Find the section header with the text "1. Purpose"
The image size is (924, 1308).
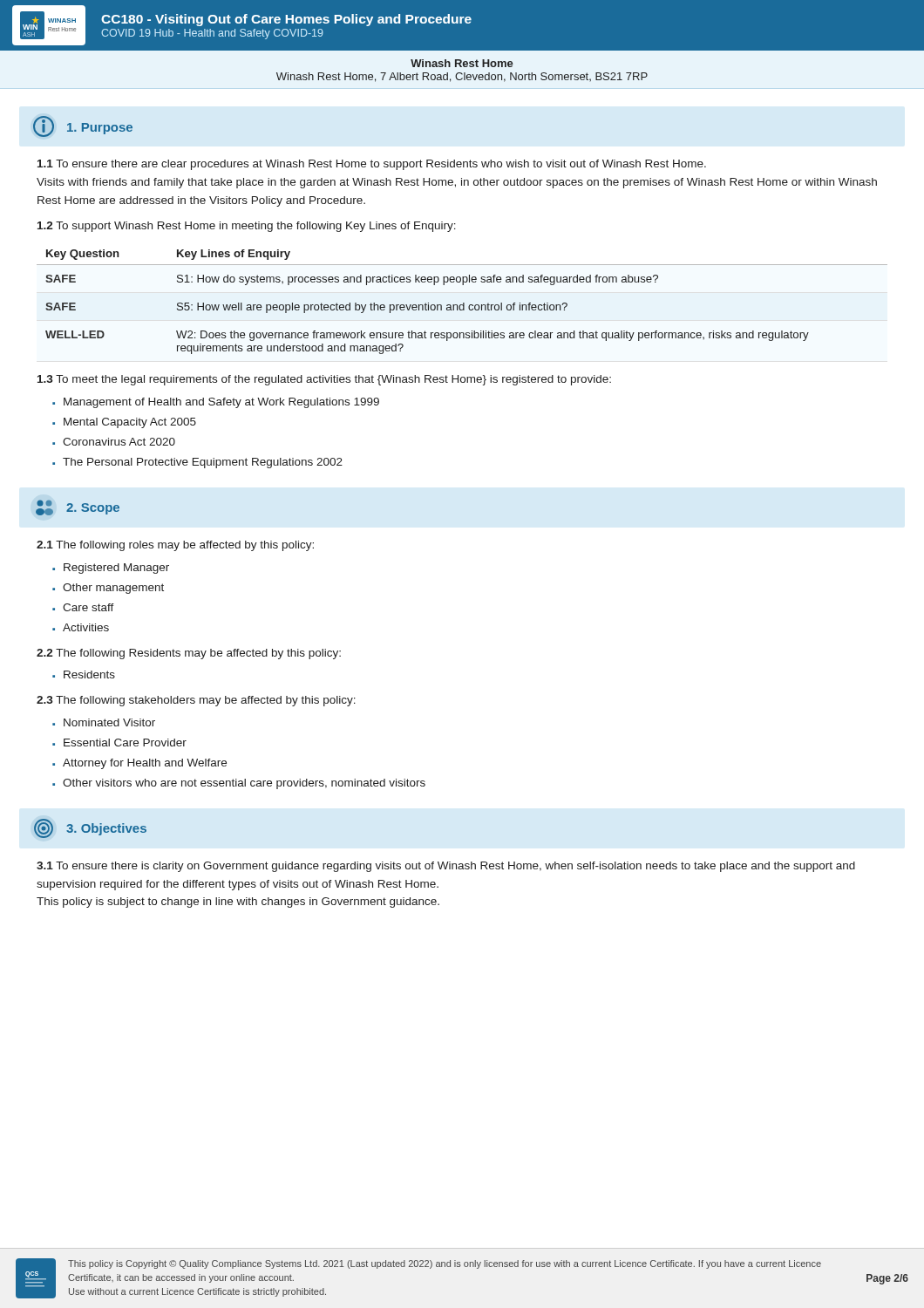coord(81,126)
